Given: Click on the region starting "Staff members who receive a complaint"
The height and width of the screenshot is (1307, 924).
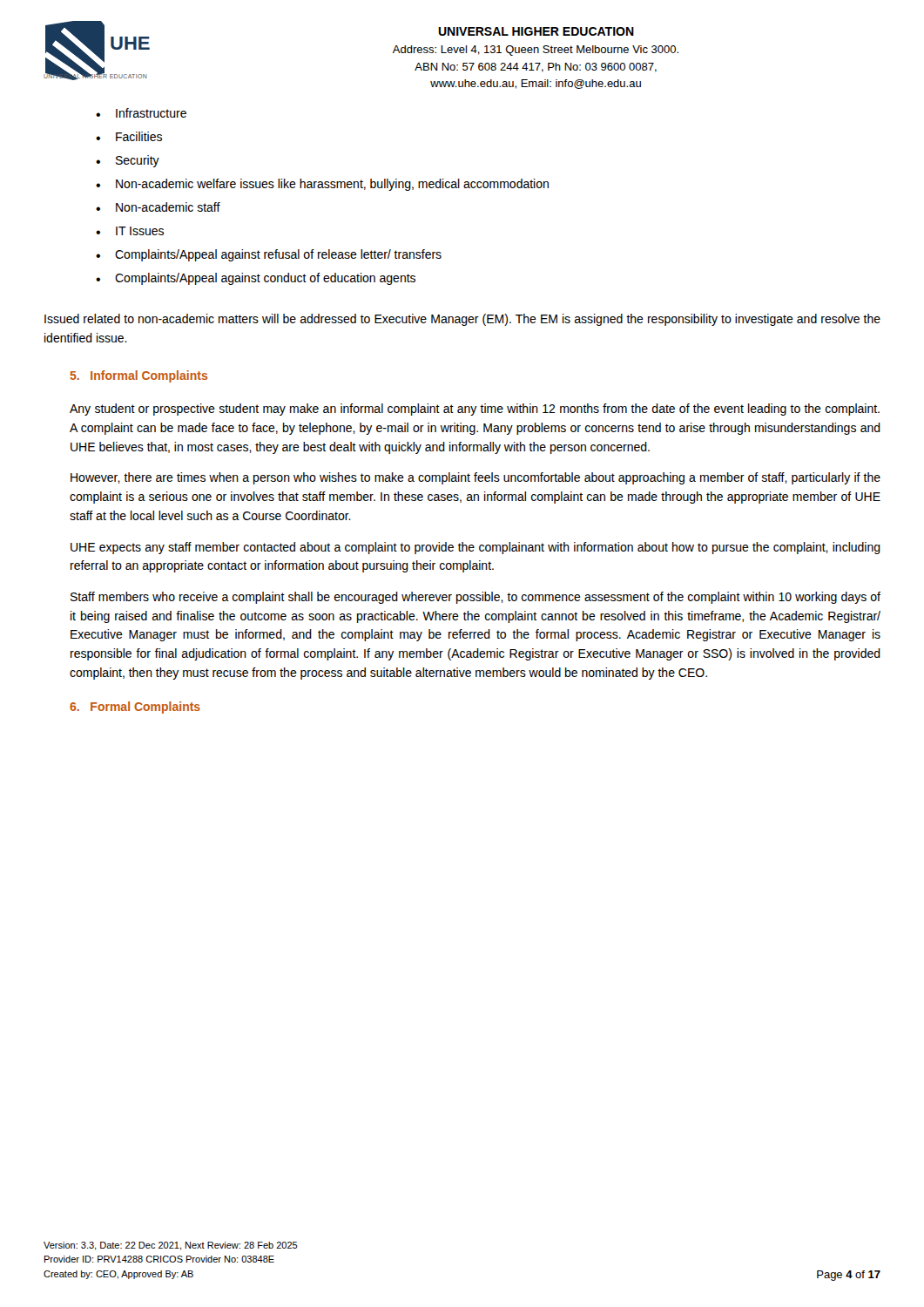Looking at the screenshot, I should pyautogui.click(x=475, y=635).
